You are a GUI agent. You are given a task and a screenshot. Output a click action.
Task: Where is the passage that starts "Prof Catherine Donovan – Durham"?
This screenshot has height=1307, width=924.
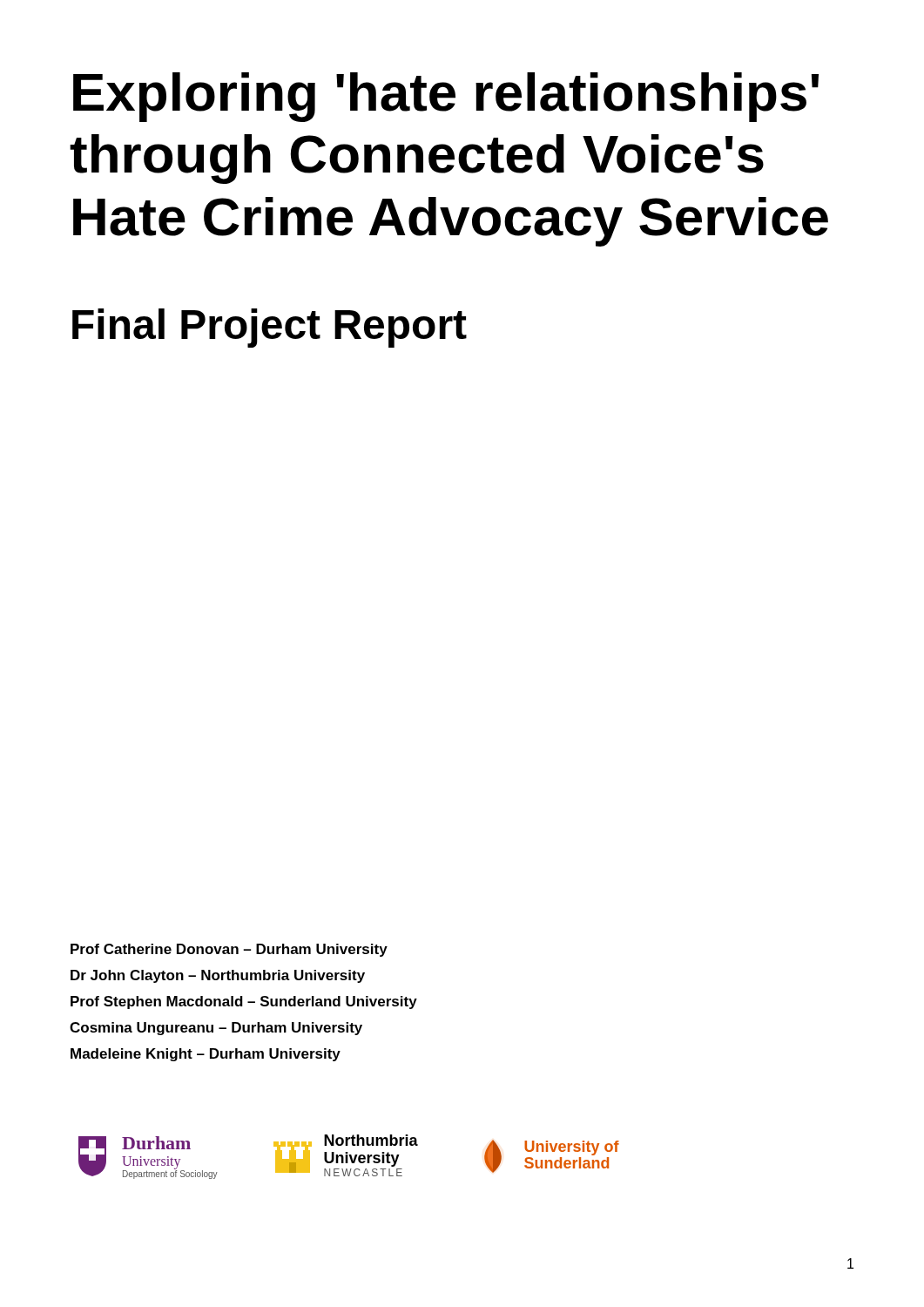click(228, 949)
